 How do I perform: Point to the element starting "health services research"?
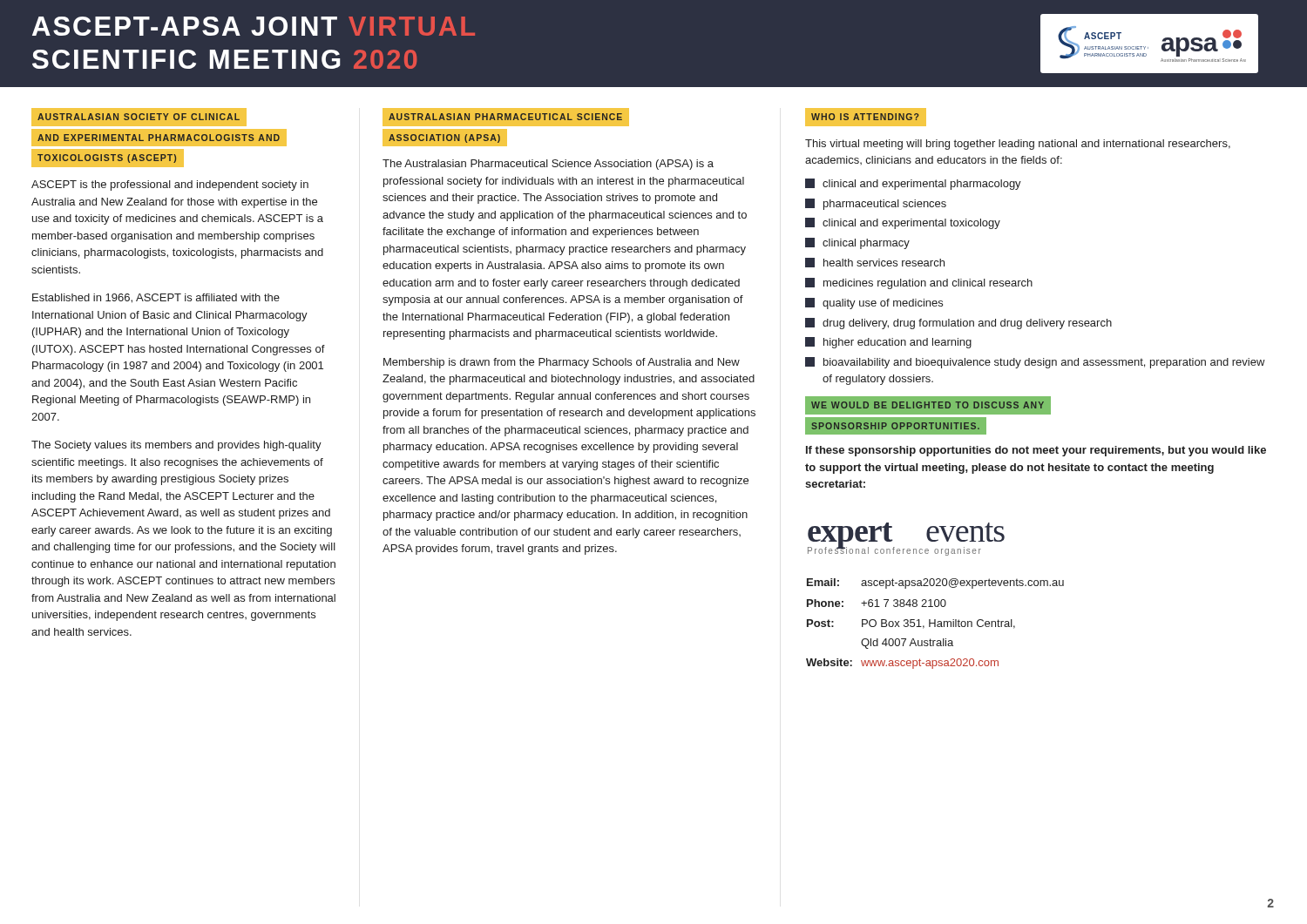(x=875, y=263)
